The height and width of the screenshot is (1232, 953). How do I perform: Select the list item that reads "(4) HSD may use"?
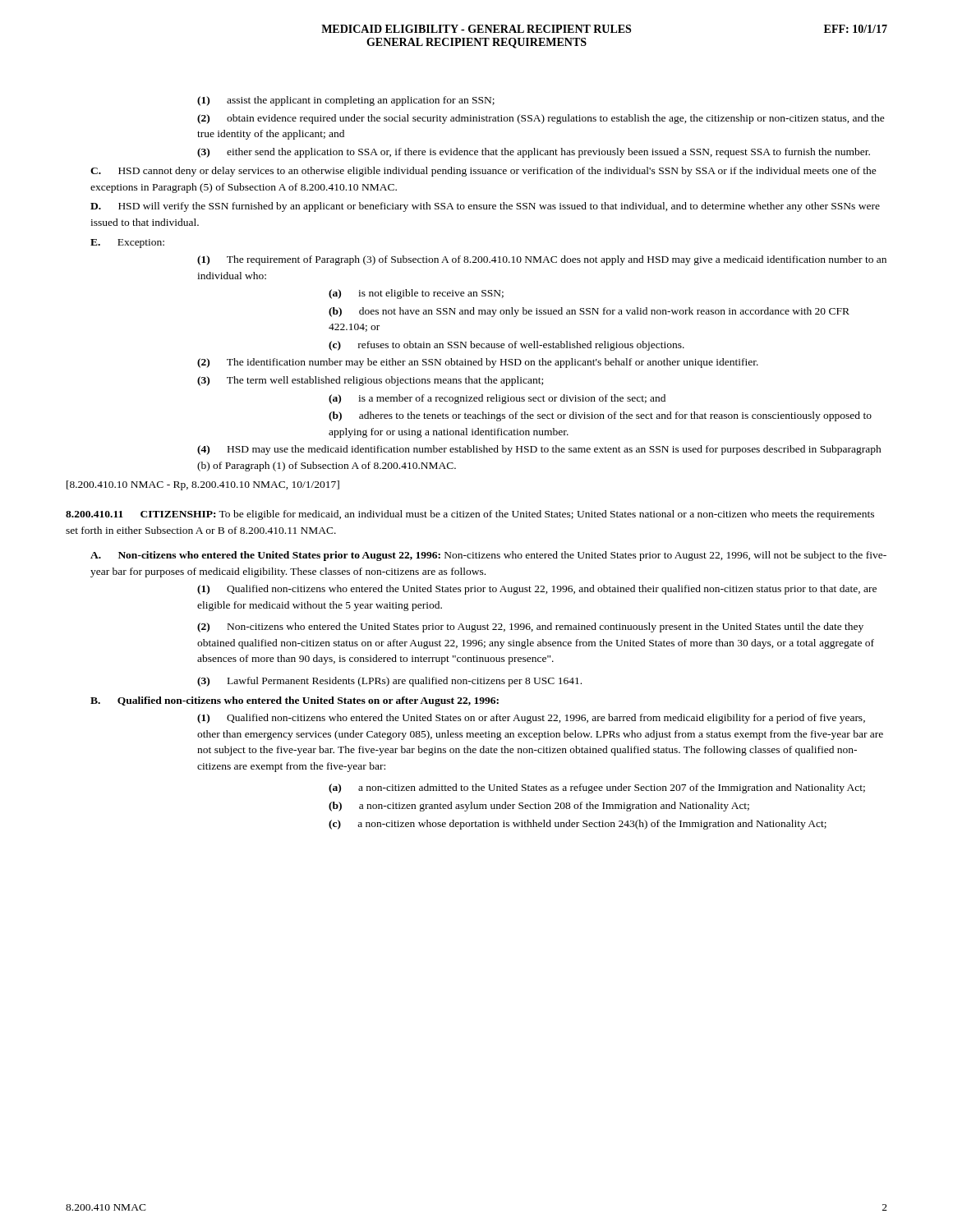click(x=476, y=457)
